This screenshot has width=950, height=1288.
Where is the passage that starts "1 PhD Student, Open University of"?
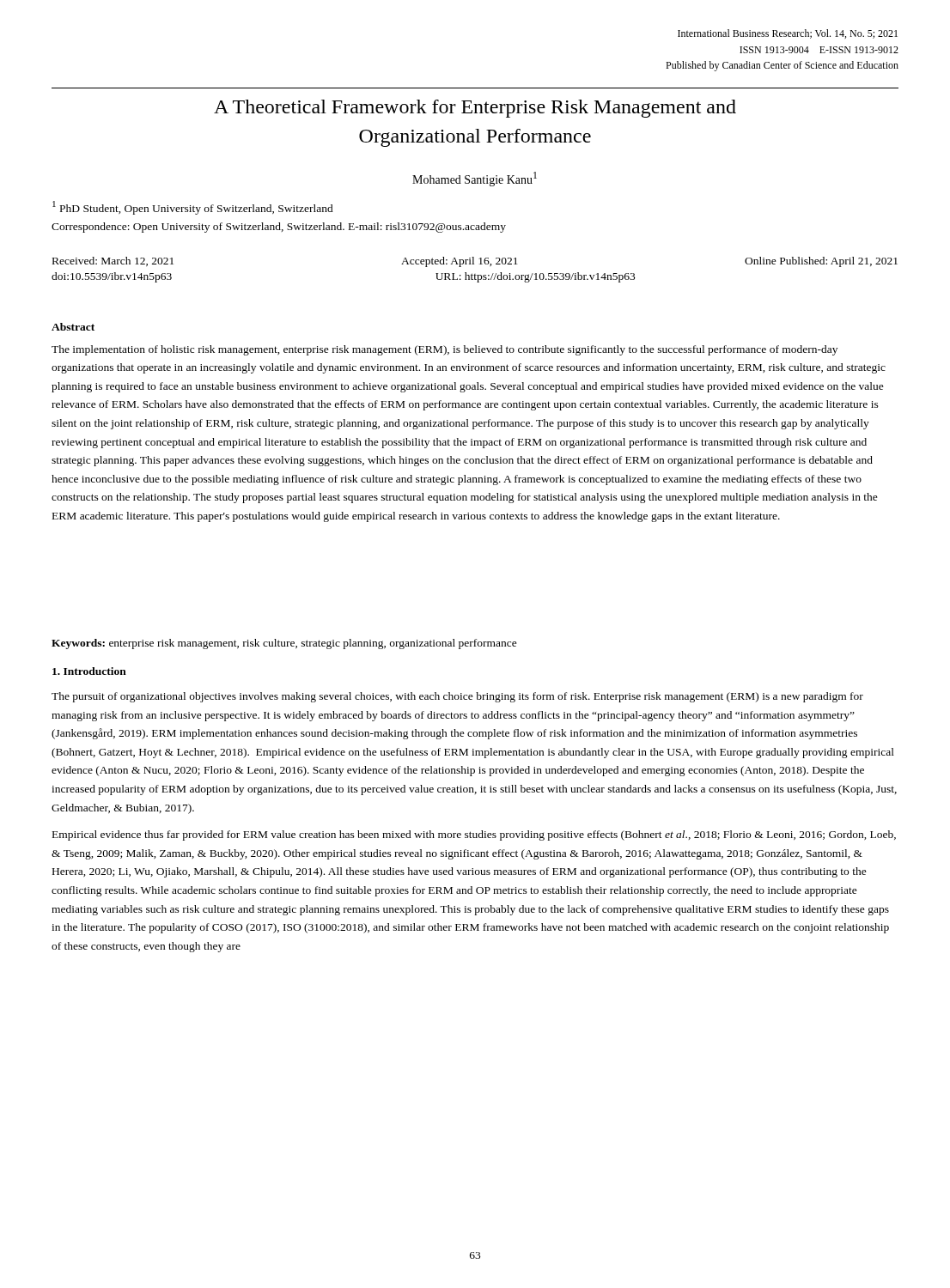click(x=279, y=216)
